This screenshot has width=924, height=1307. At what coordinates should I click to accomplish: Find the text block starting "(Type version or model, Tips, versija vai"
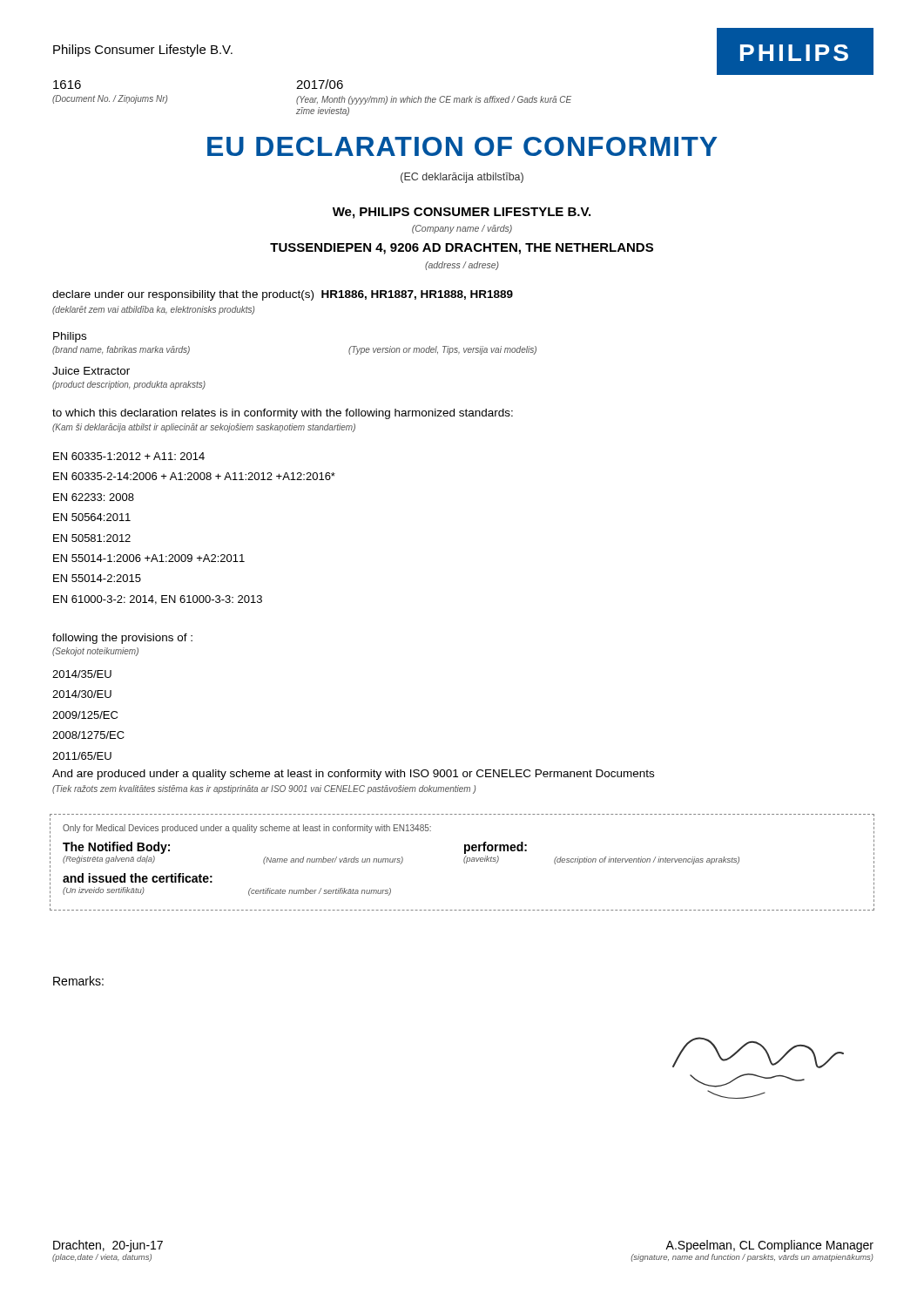point(443,350)
